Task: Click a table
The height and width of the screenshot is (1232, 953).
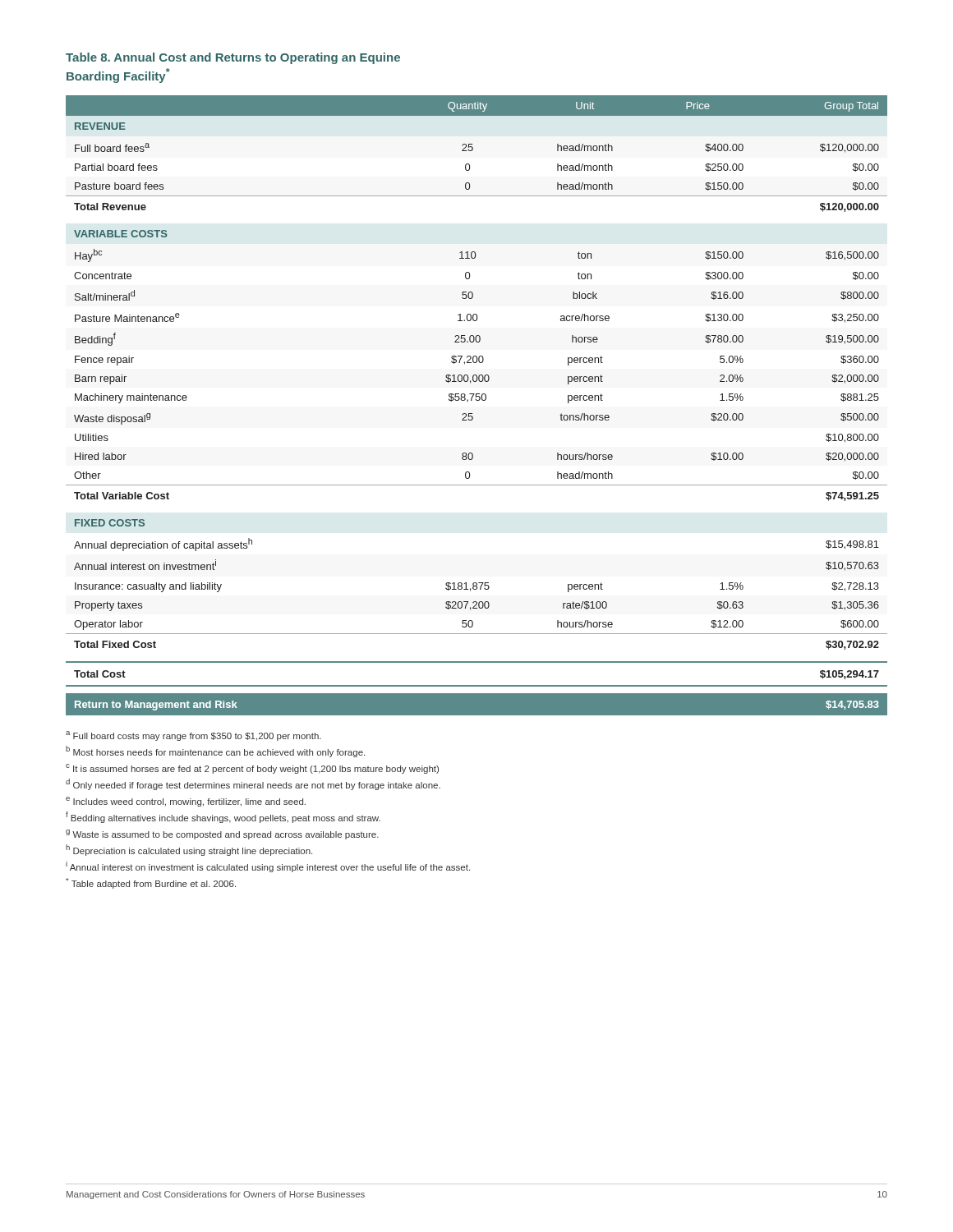Action: tap(476, 405)
